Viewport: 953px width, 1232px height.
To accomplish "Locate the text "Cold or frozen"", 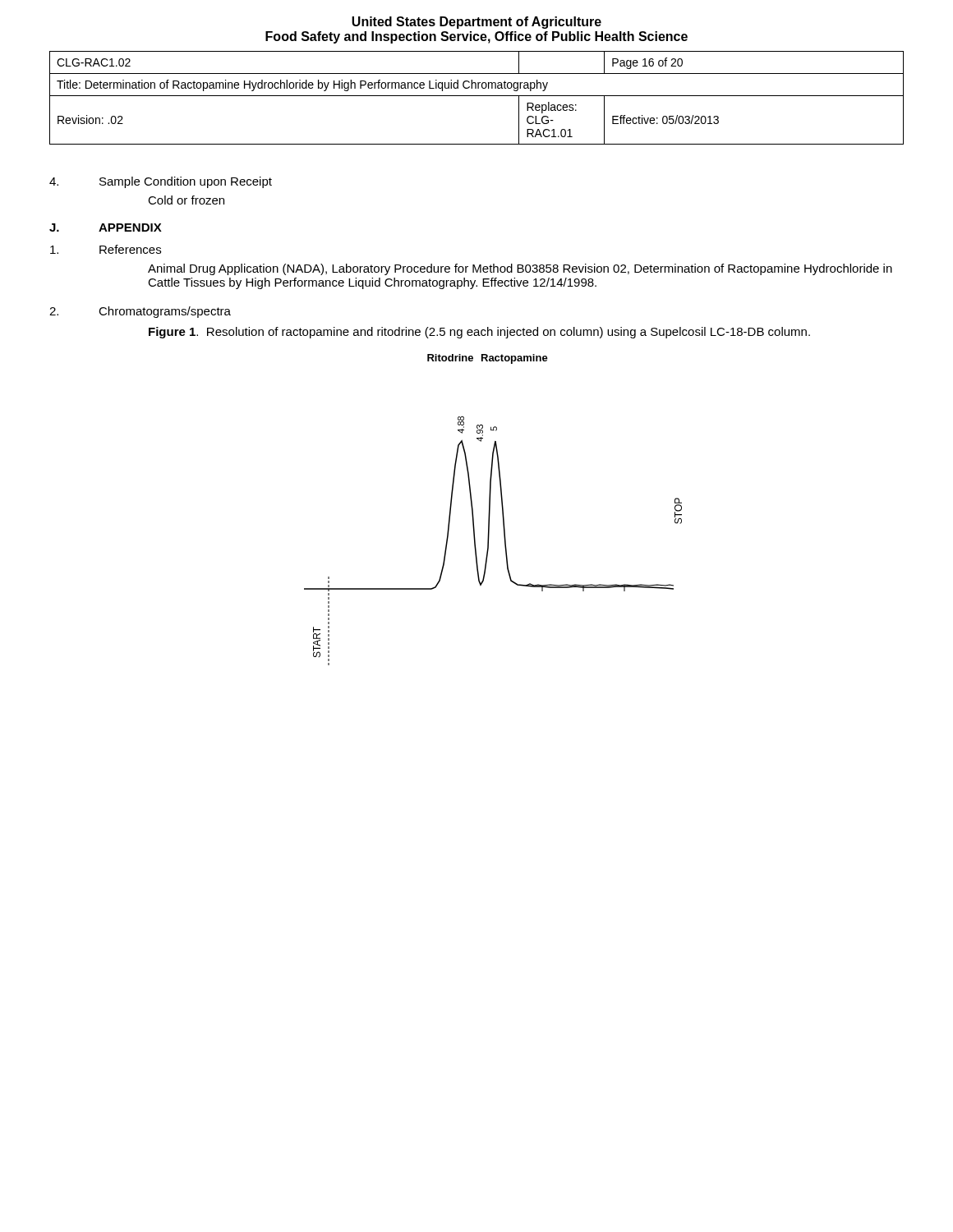I will pyautogui.click(x=187, y=200).
